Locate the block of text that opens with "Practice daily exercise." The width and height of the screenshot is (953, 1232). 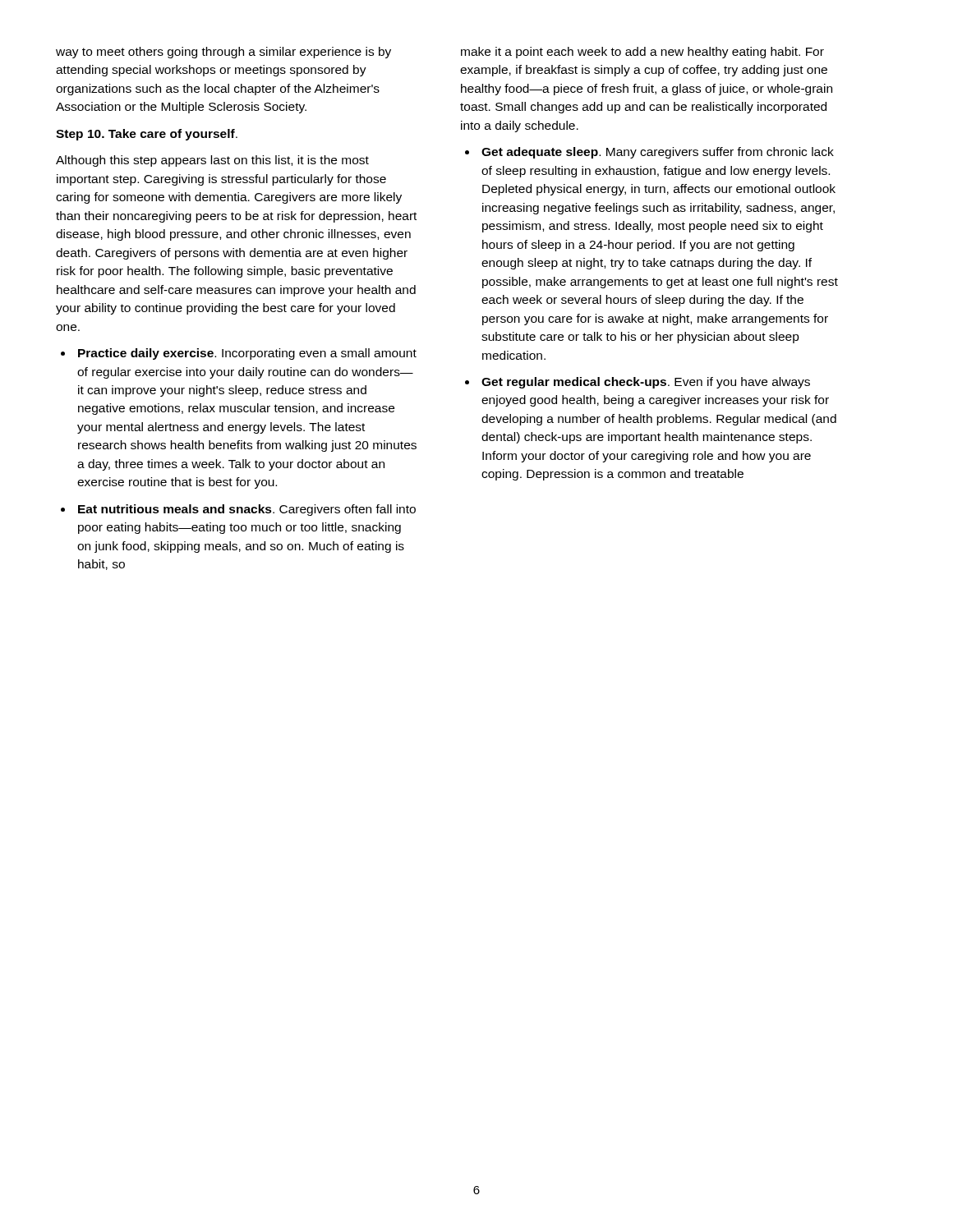pyautogui.click(x=247, y=417)
